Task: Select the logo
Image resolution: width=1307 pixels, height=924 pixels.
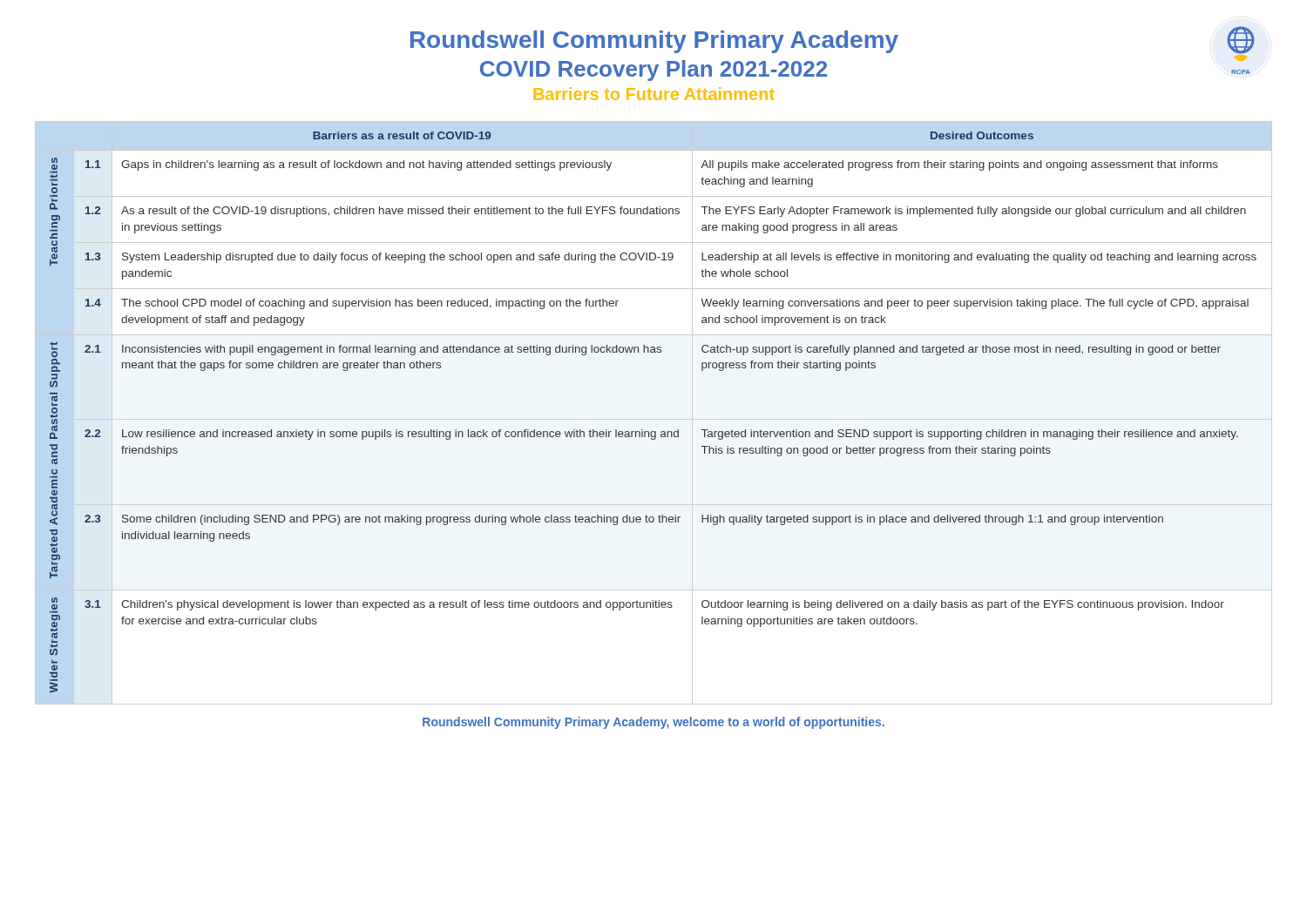Action: coord(1241,47)
